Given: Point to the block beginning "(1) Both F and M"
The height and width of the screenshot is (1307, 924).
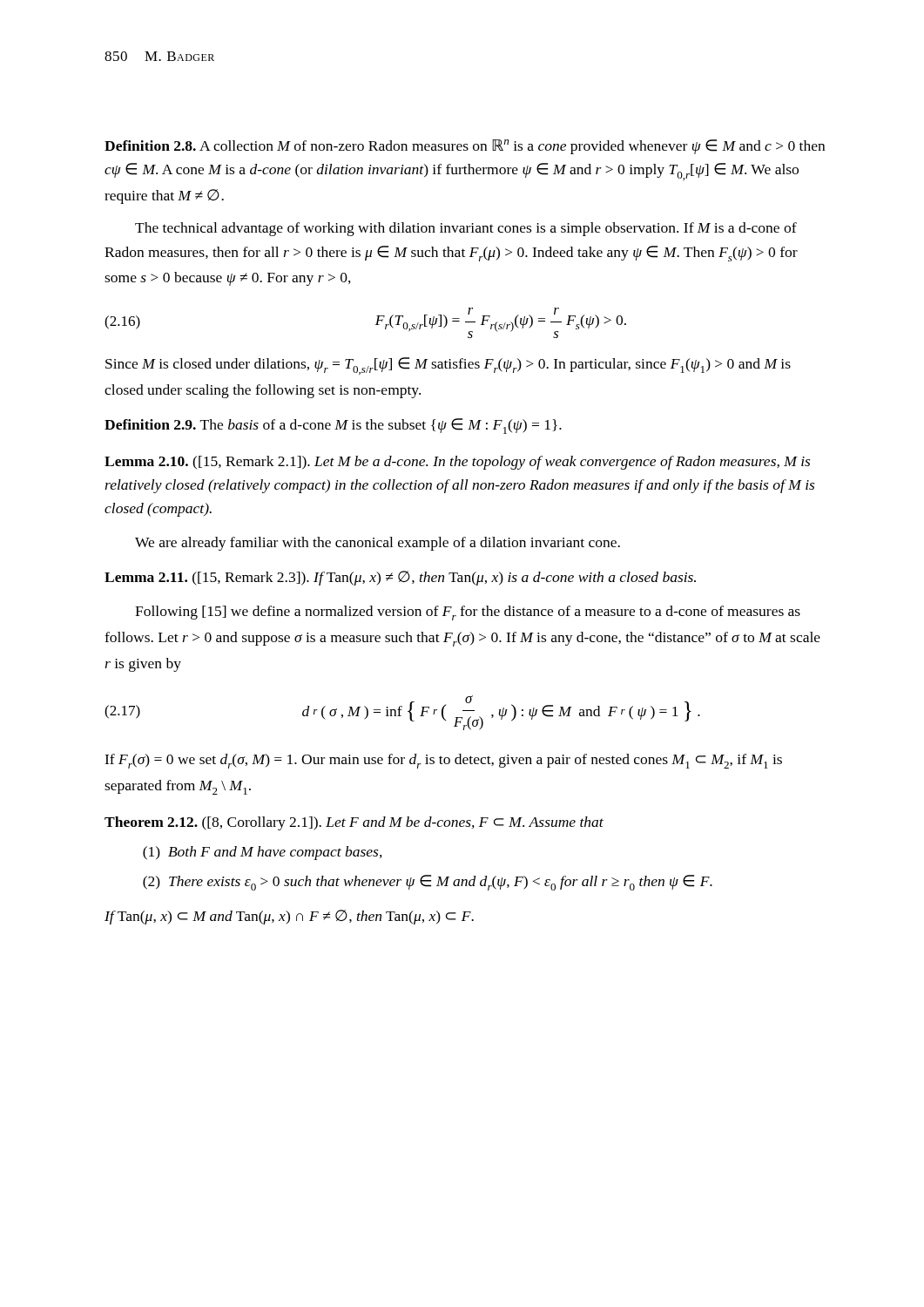Looking at the screenshot, I should coord(263,852).
